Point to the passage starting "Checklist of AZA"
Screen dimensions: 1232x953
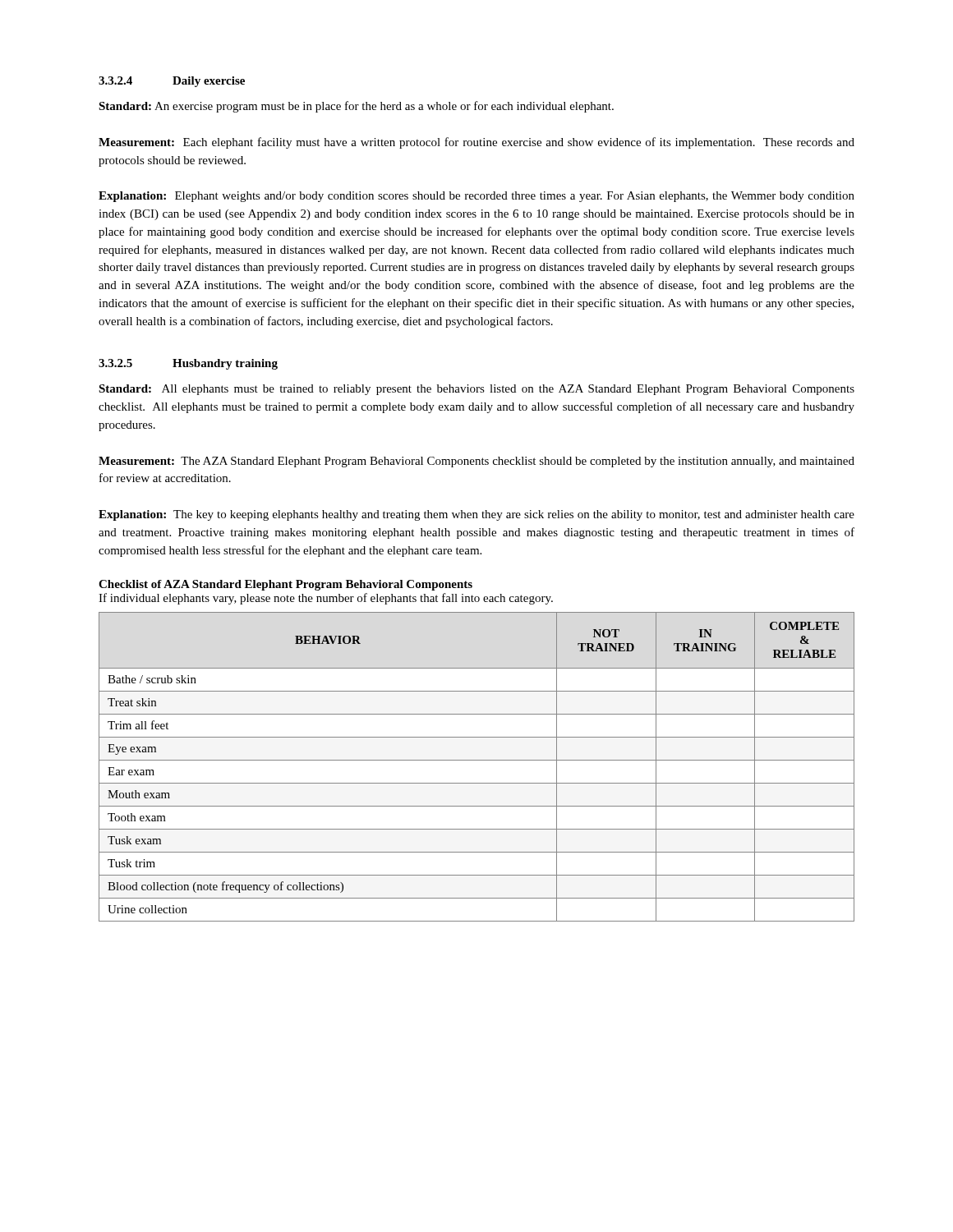coord(326,591)
